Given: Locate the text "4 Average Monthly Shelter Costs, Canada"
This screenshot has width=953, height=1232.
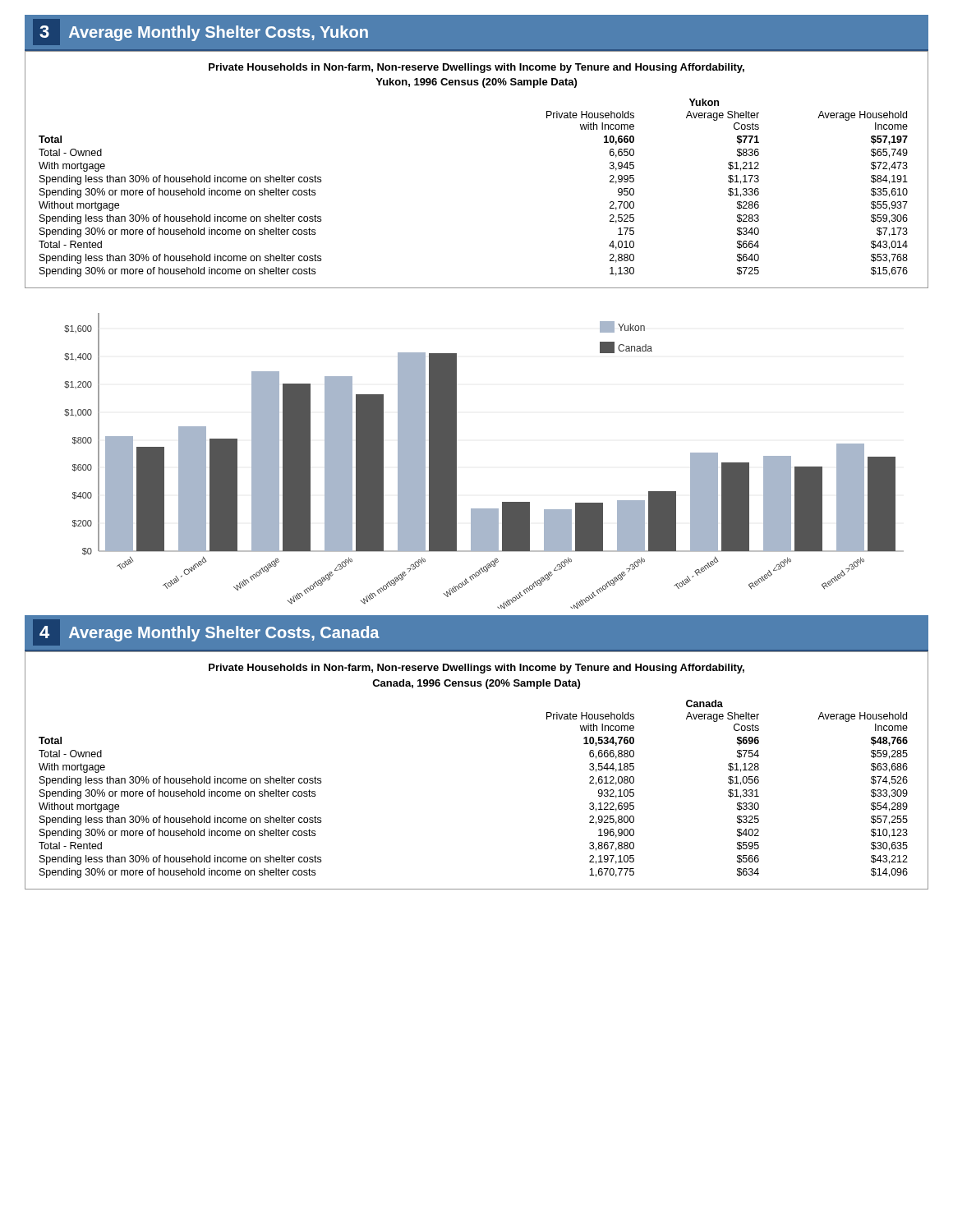Looking at the screenshot, I should point(206,633).
